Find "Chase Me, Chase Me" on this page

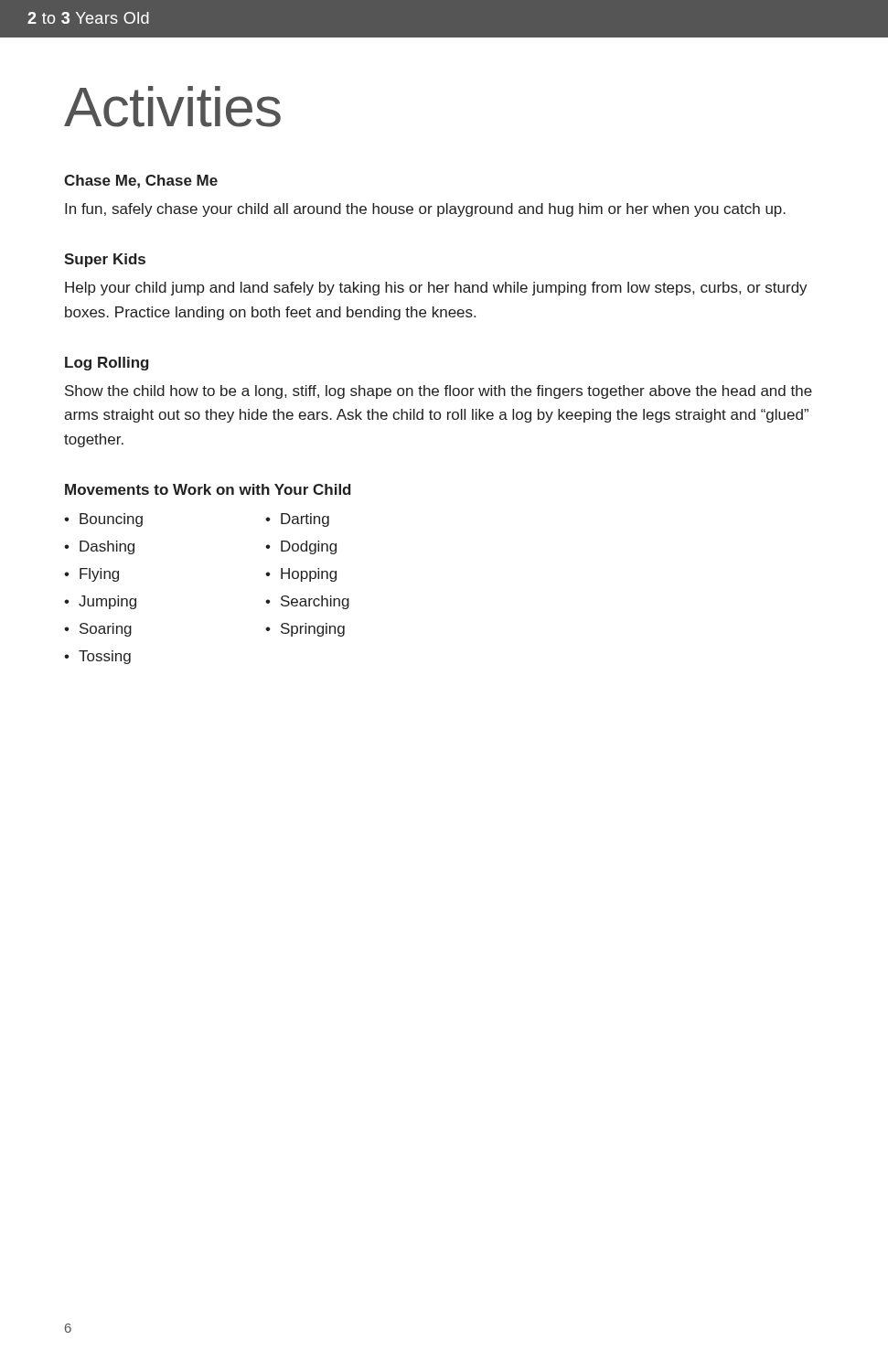pos(141,182)
